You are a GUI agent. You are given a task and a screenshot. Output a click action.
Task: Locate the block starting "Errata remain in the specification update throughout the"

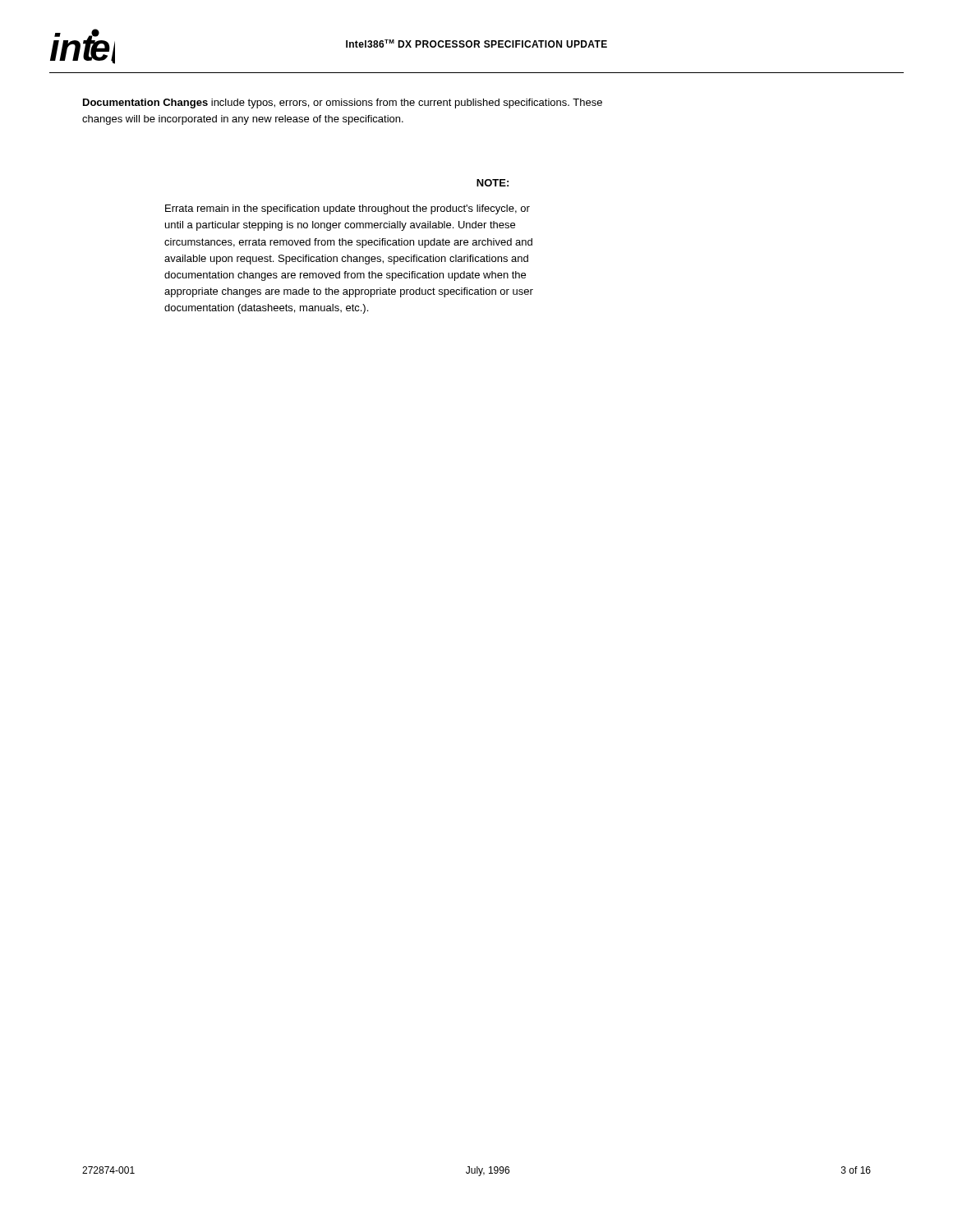(349, 258)
